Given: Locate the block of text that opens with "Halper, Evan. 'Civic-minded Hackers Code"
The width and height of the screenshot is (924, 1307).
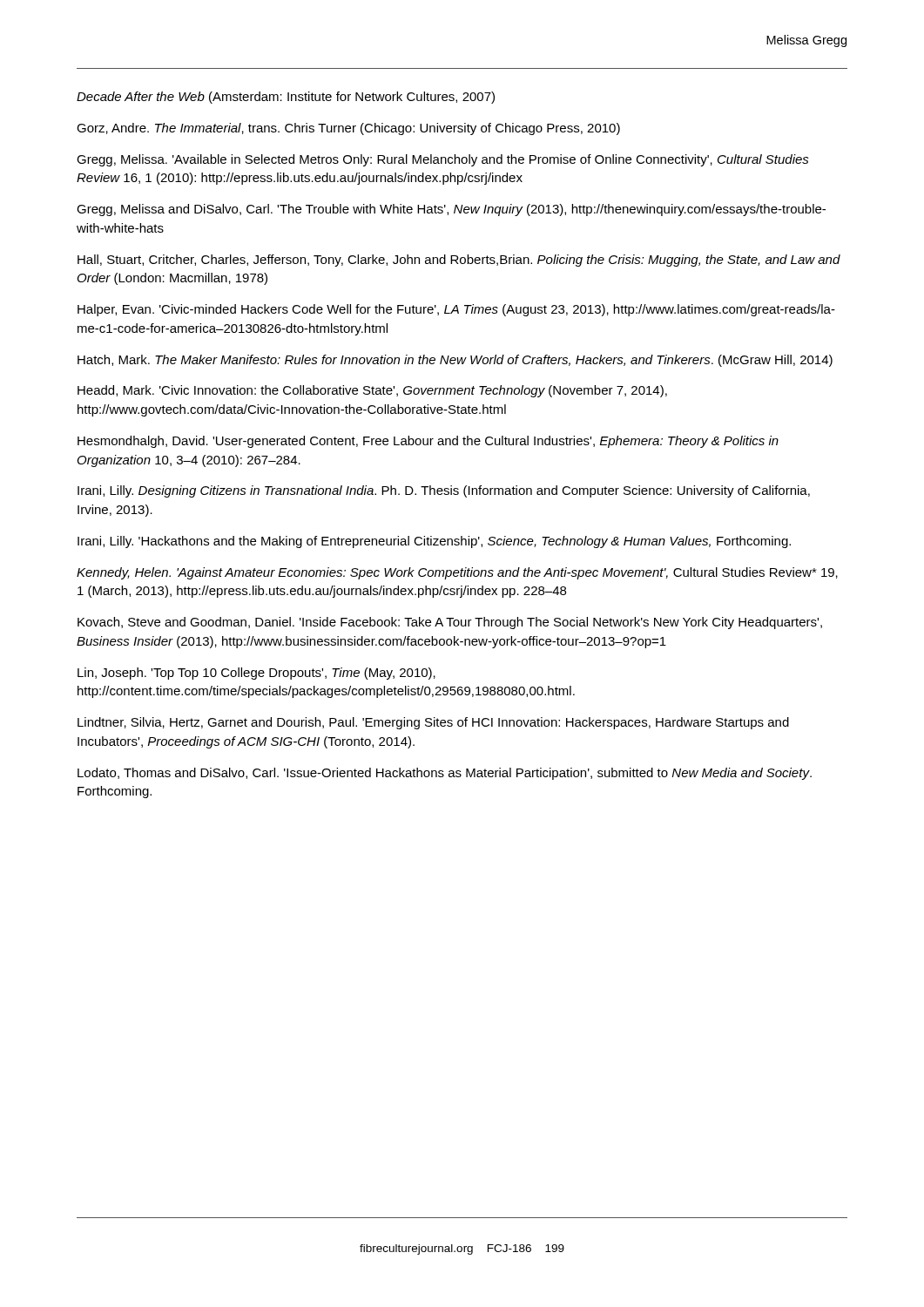Looking at the screenshot, I should tap(456, 318).
